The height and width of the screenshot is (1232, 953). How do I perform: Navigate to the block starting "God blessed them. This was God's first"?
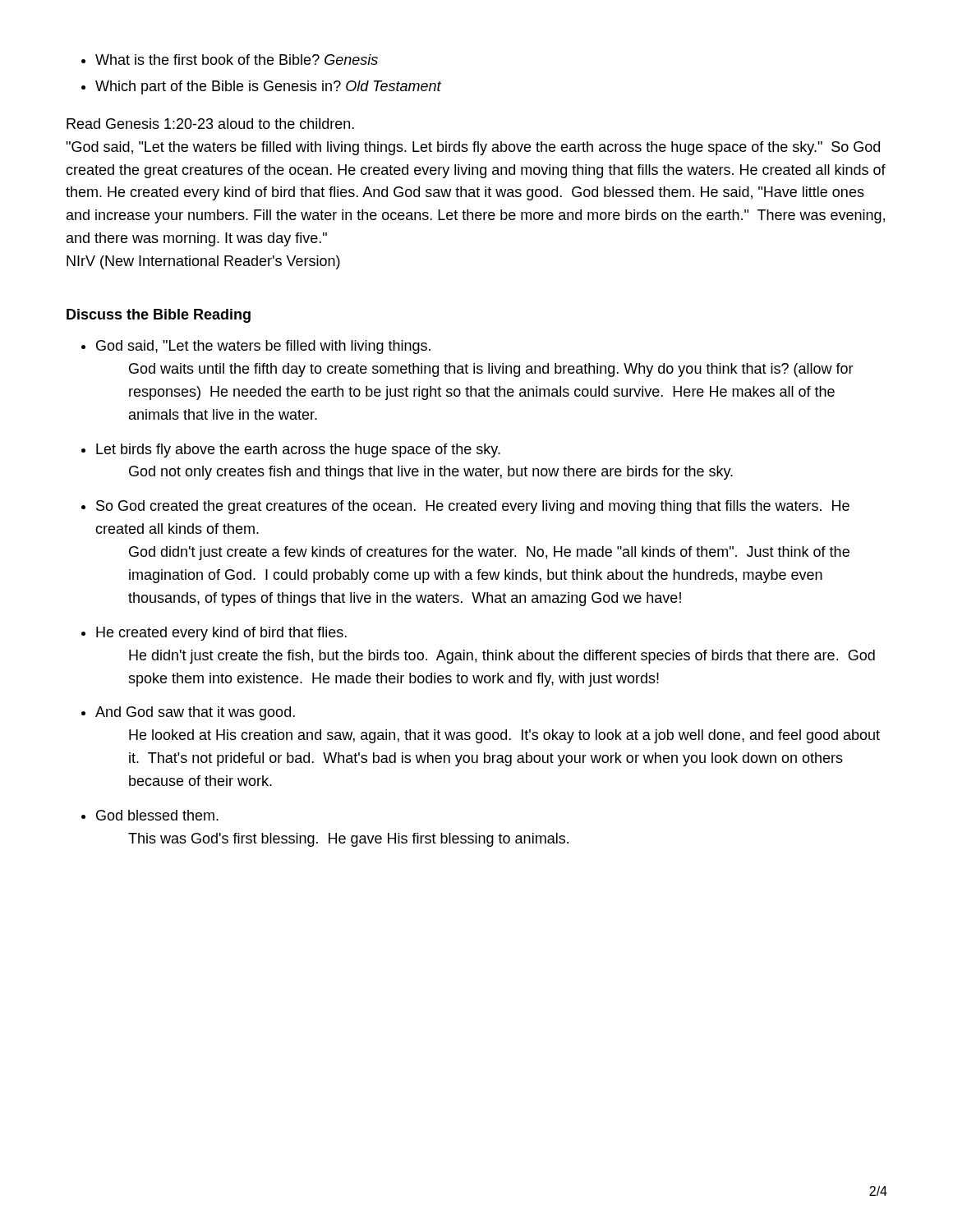click(x=476, y=828)
